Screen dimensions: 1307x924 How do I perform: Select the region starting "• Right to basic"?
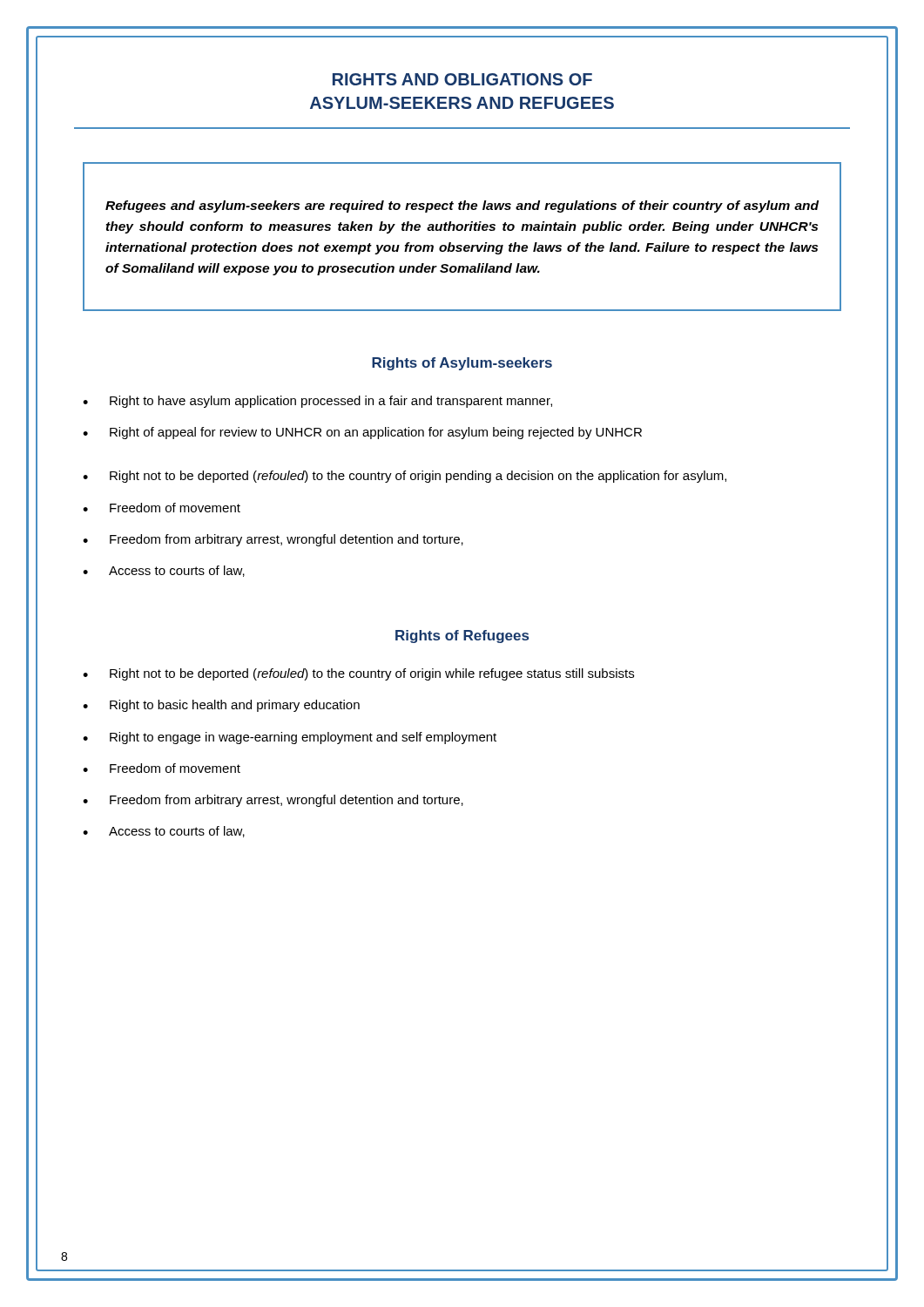(x=221, y=706)
